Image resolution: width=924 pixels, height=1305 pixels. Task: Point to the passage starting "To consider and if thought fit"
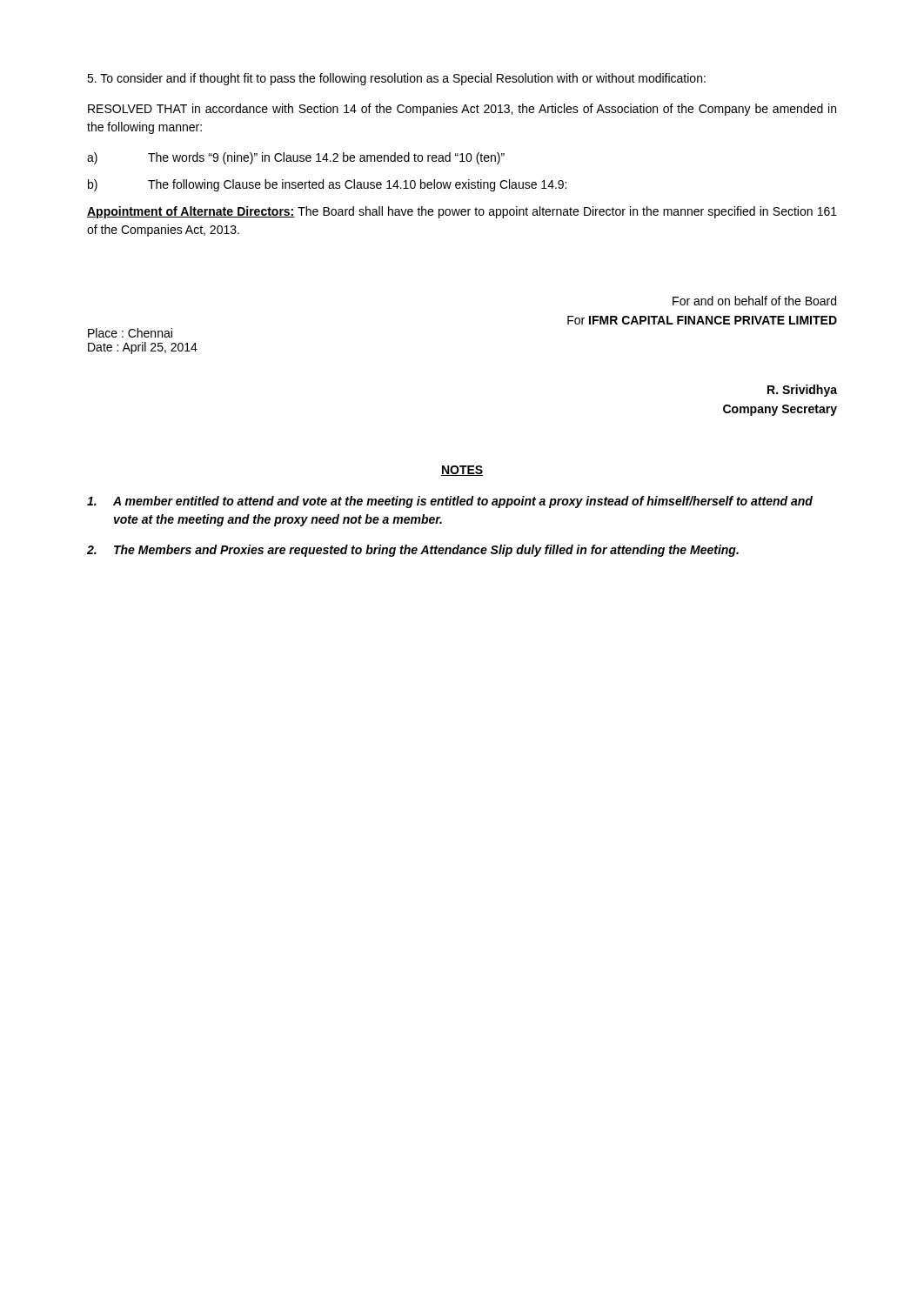click(397, 78)
